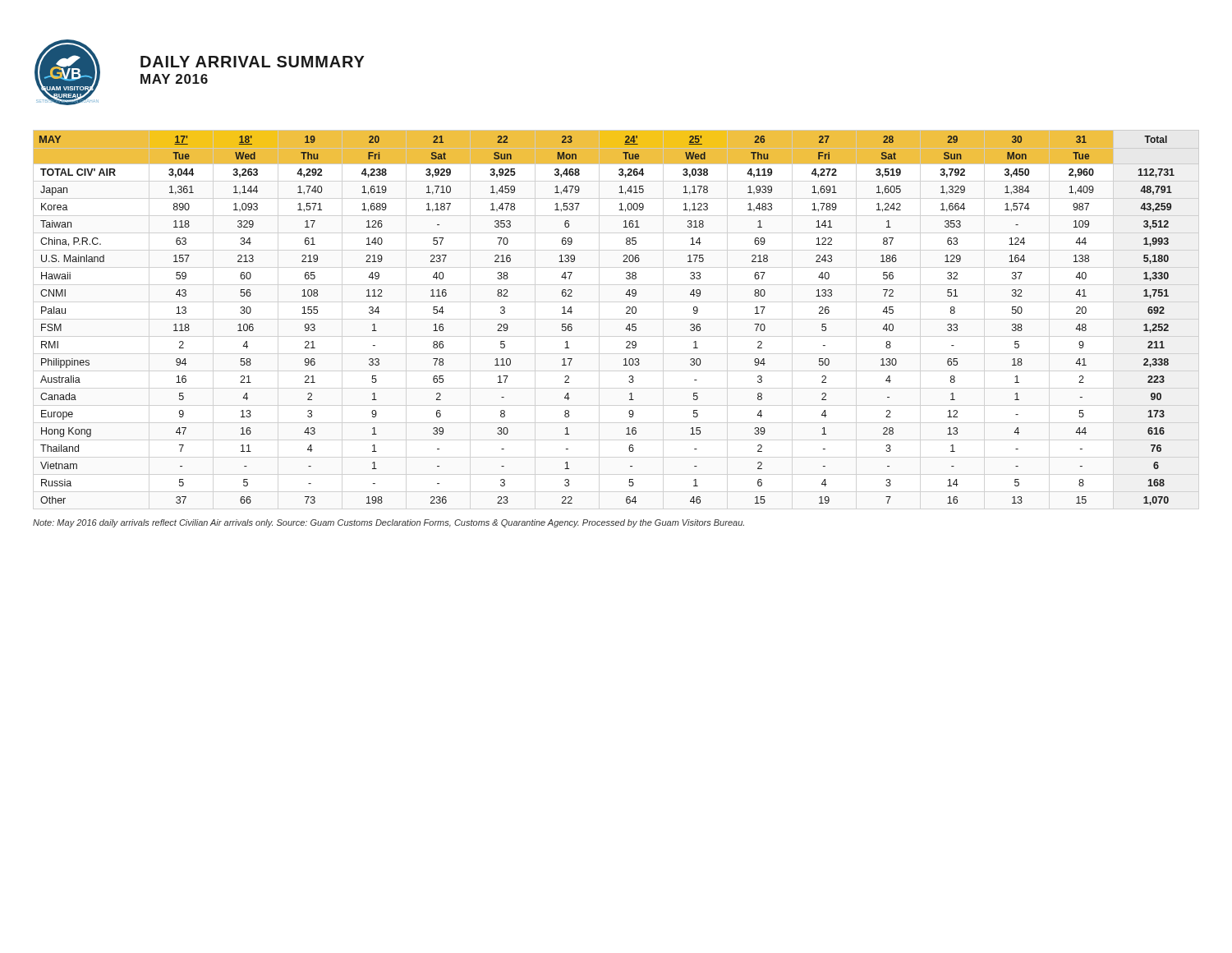Click on the element starting "Note: May 2016 daily arrivals reflect"

(389, 522)
